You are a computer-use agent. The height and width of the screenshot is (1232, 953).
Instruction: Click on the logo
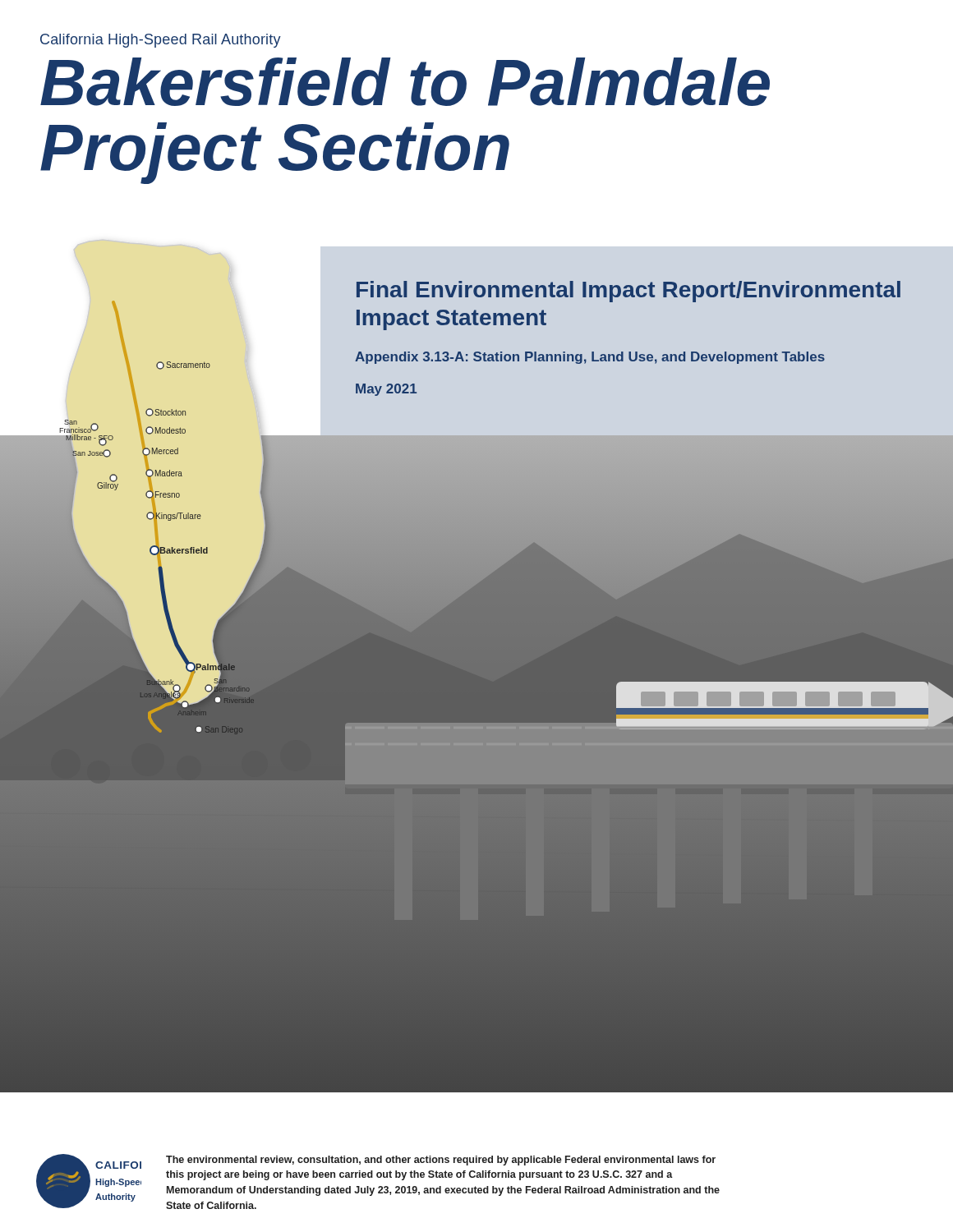click(x=88, y=1183)
